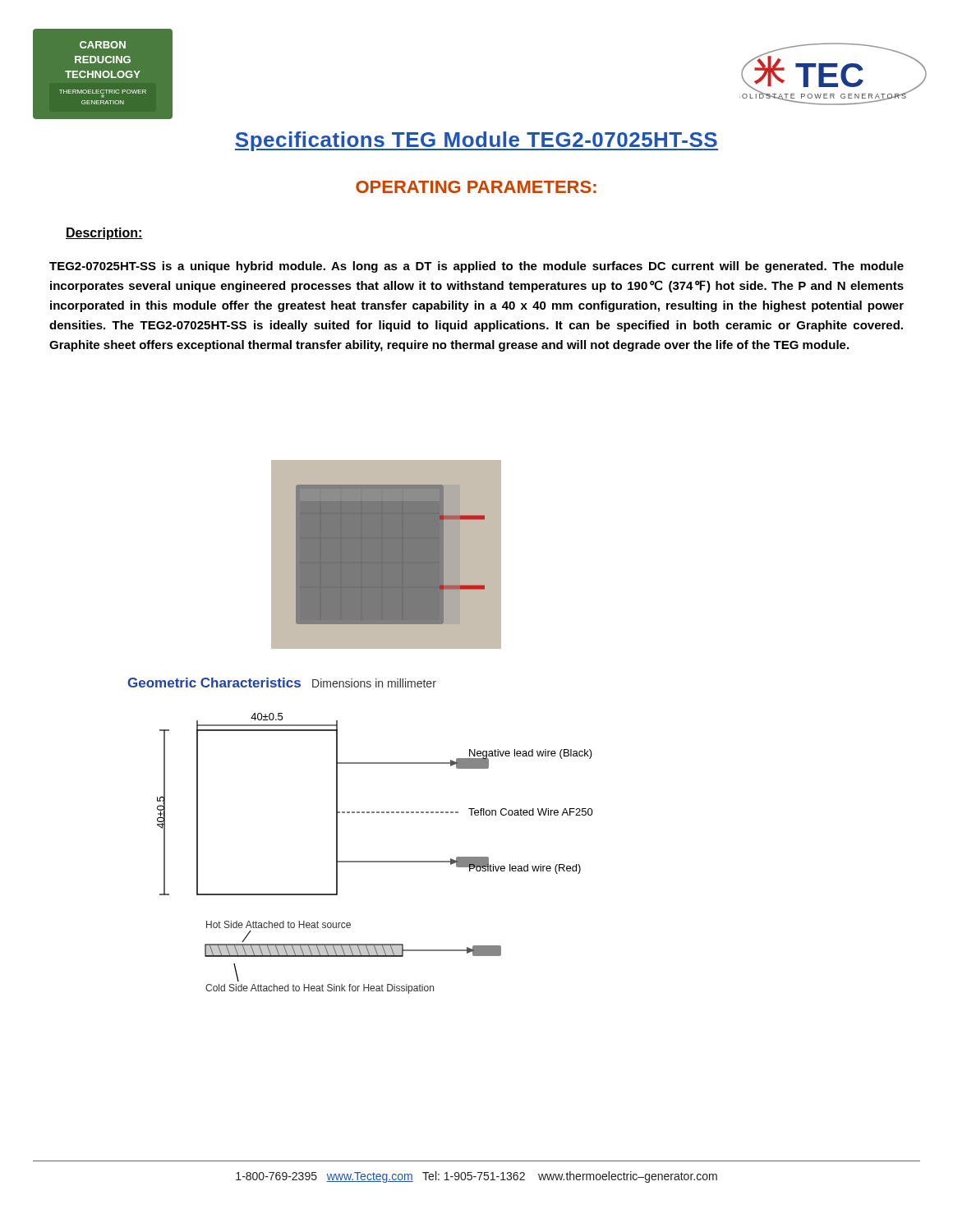Select the section header that reads "OPERATING PARAMETERS:"

pyautogui.click(x=476, y=187)
